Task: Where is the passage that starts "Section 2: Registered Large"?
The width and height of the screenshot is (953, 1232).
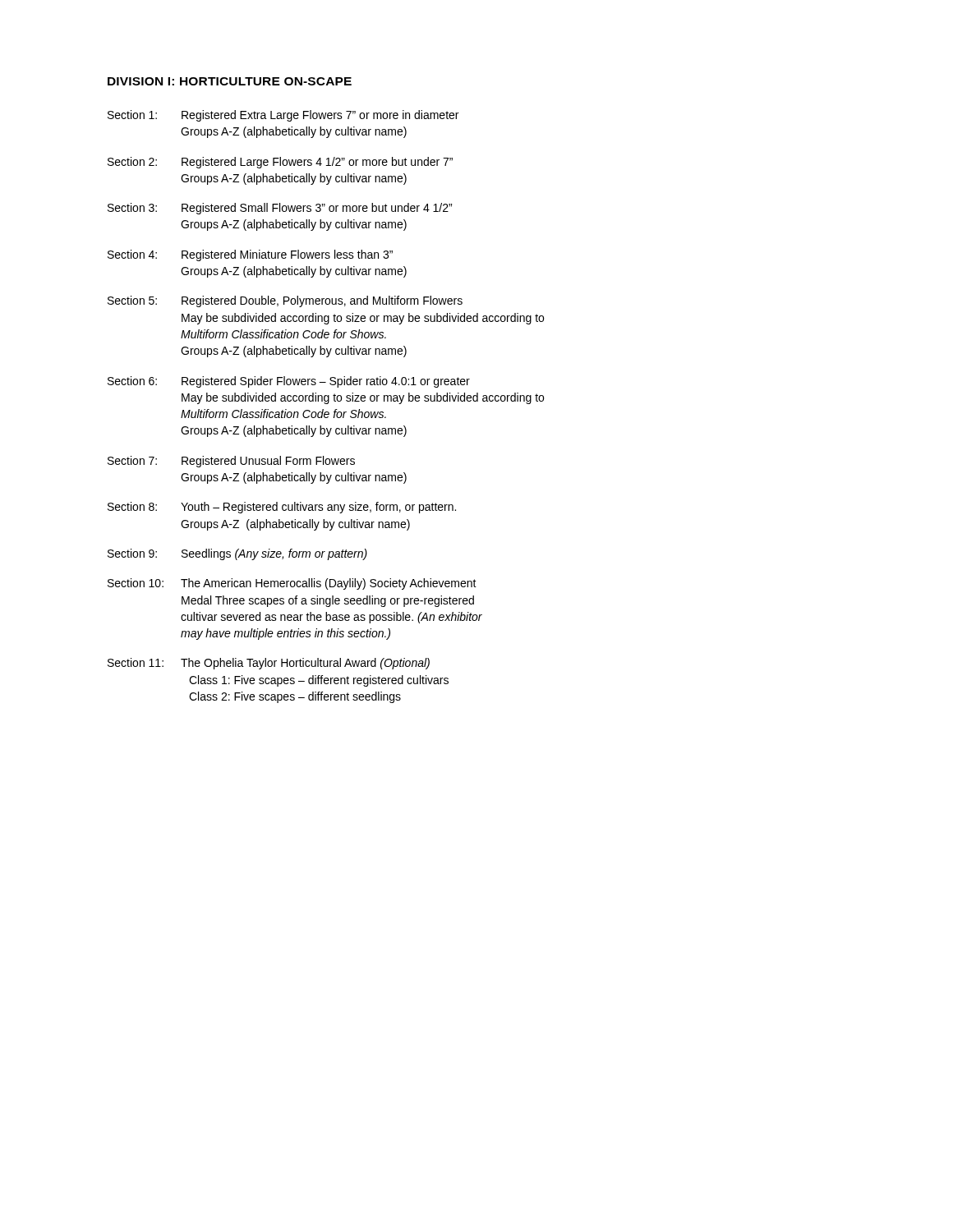Action: 280,170
